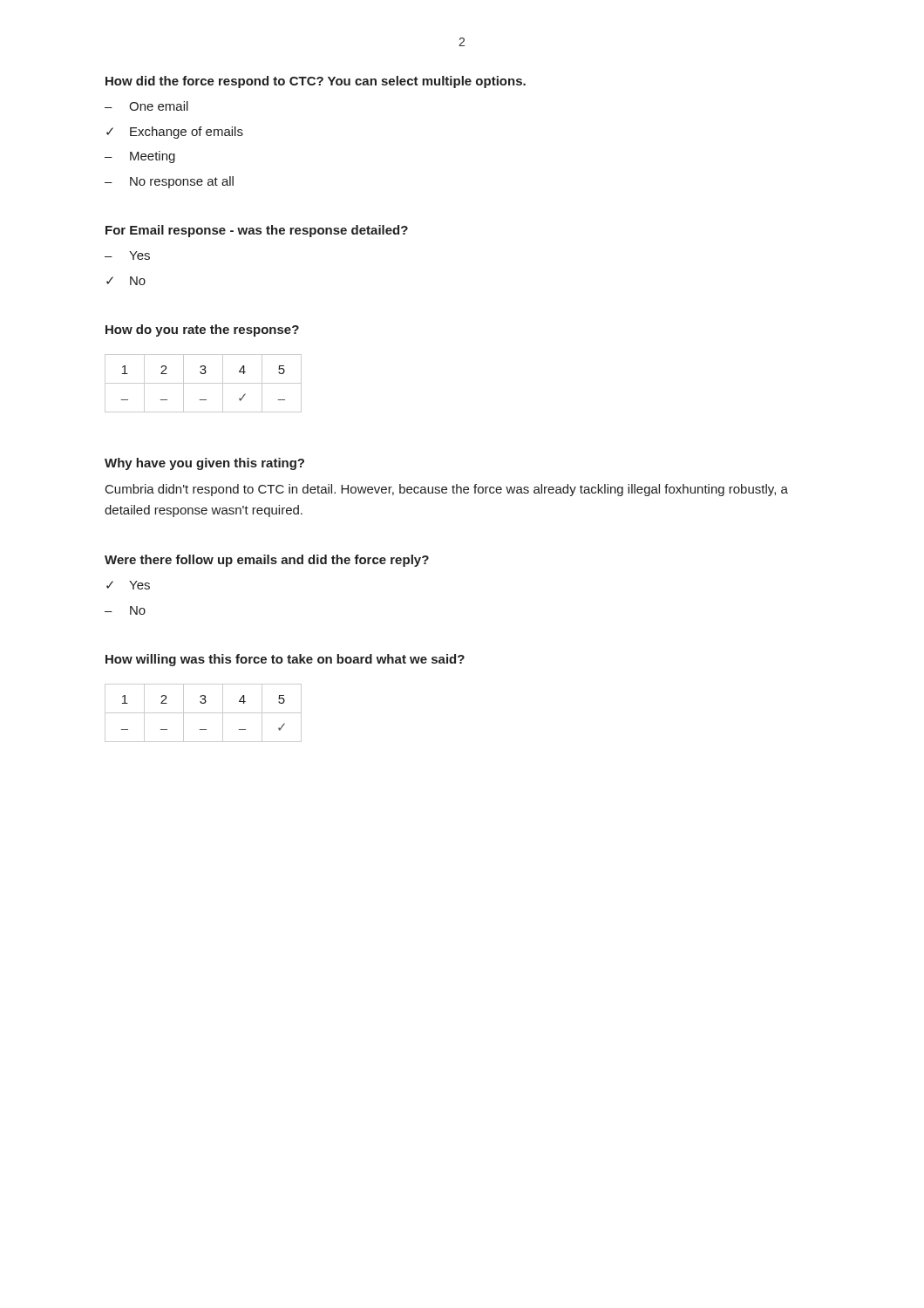Screen dimensions: 1308x924
Task: Select the list item containing "✓ Yes"
Action: (x=127, y=585)
